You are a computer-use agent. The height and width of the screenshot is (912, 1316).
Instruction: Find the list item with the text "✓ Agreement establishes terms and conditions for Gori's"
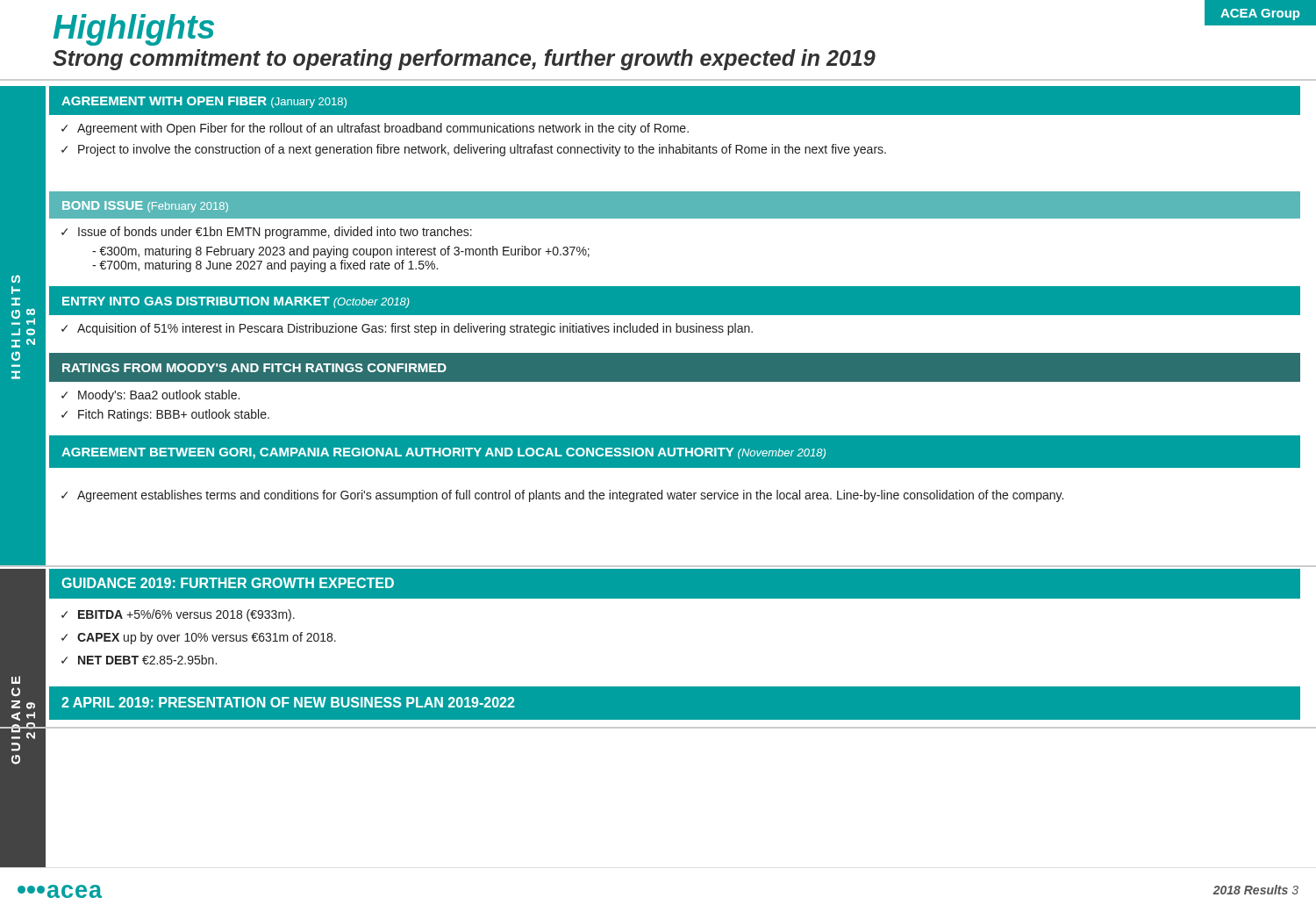pos(562,495)
